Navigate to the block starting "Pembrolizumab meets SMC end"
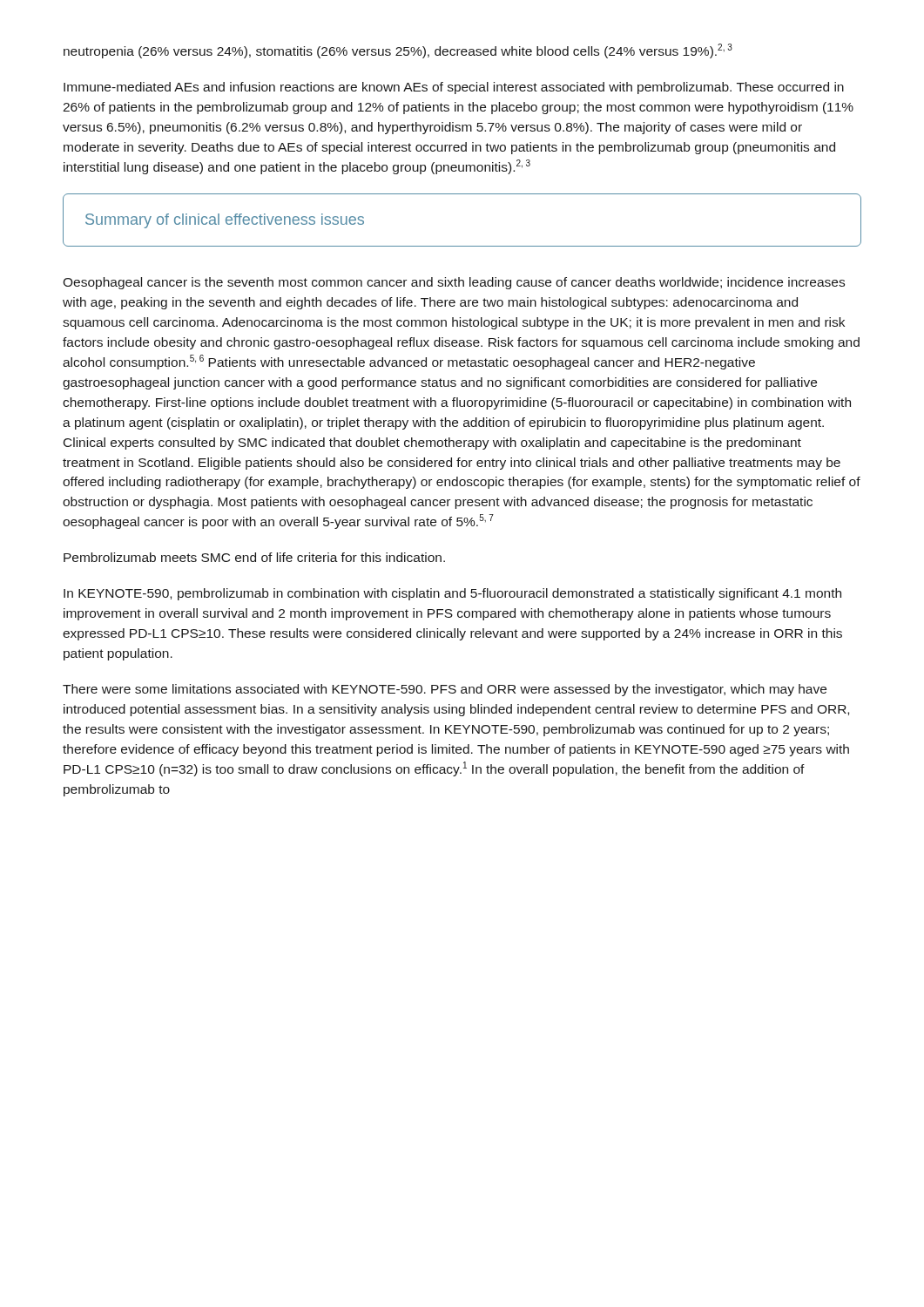924x1307 pixels. click(x=254, y=558)
